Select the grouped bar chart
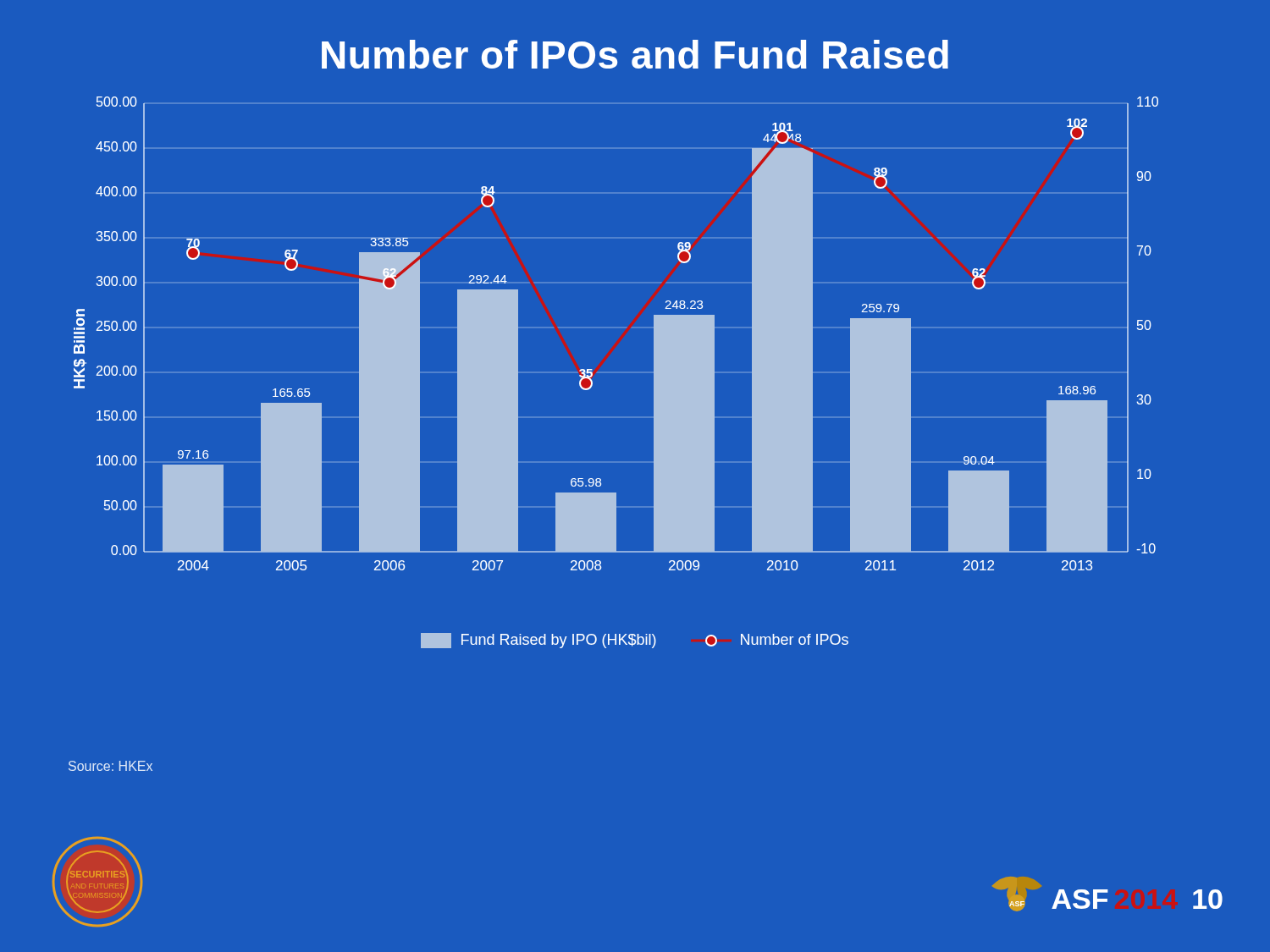 pos(635,357)
